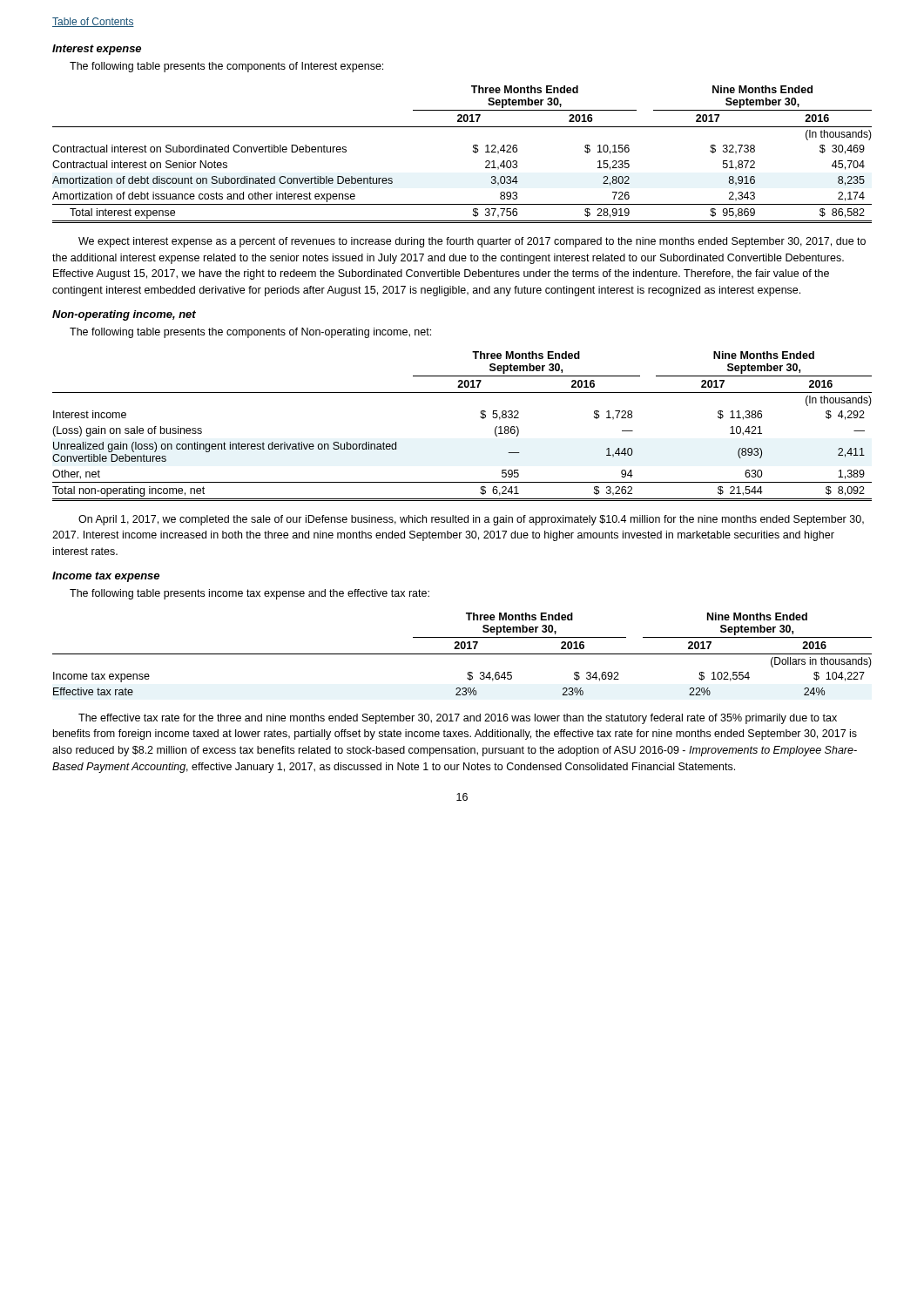Select the region starting "The effective tax"
924x1307 pixels.
point(455,742)
